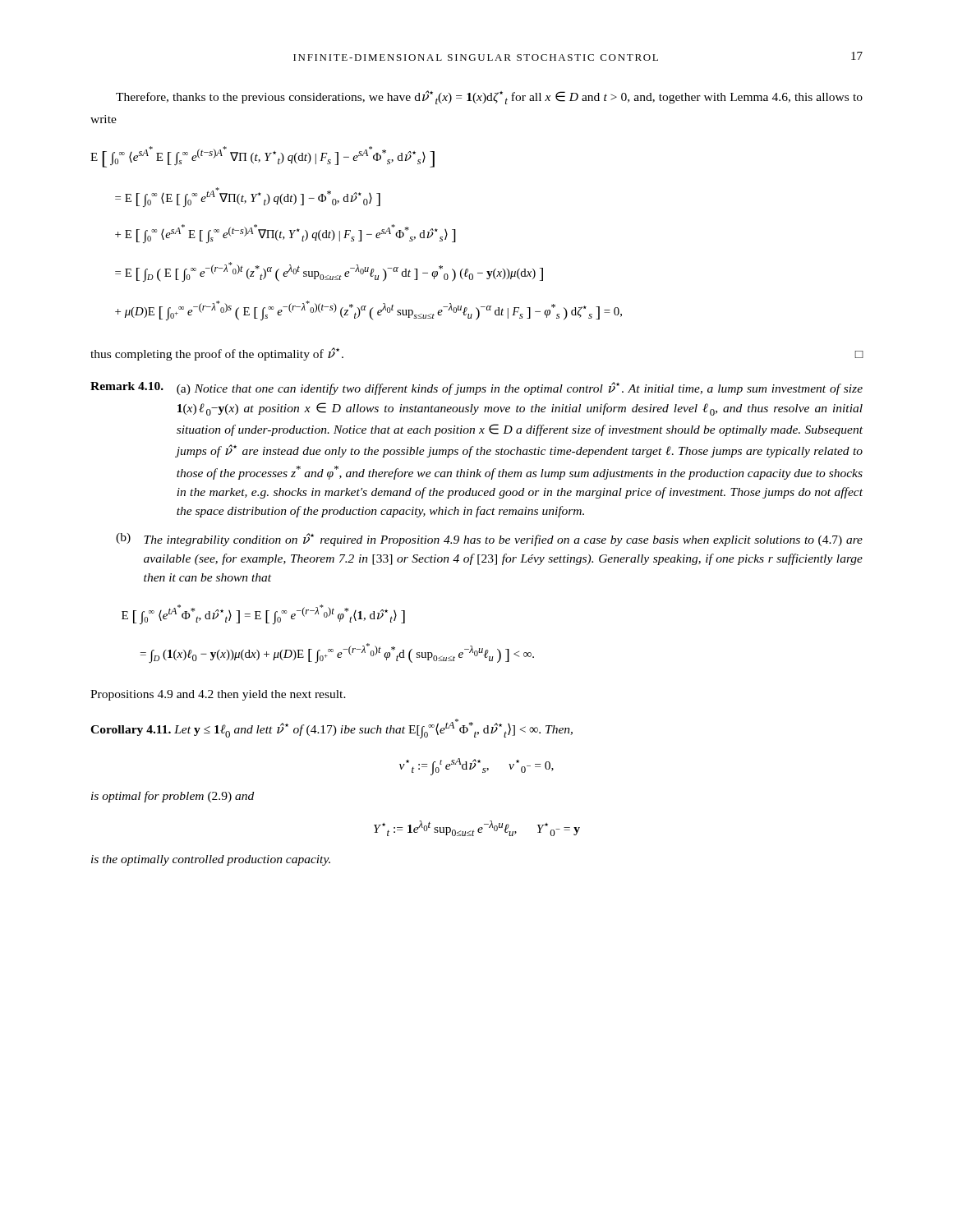
Task: Select the region starting "Propositions 4.9 and 4.2 then yield the"
Action: point(218,693)
